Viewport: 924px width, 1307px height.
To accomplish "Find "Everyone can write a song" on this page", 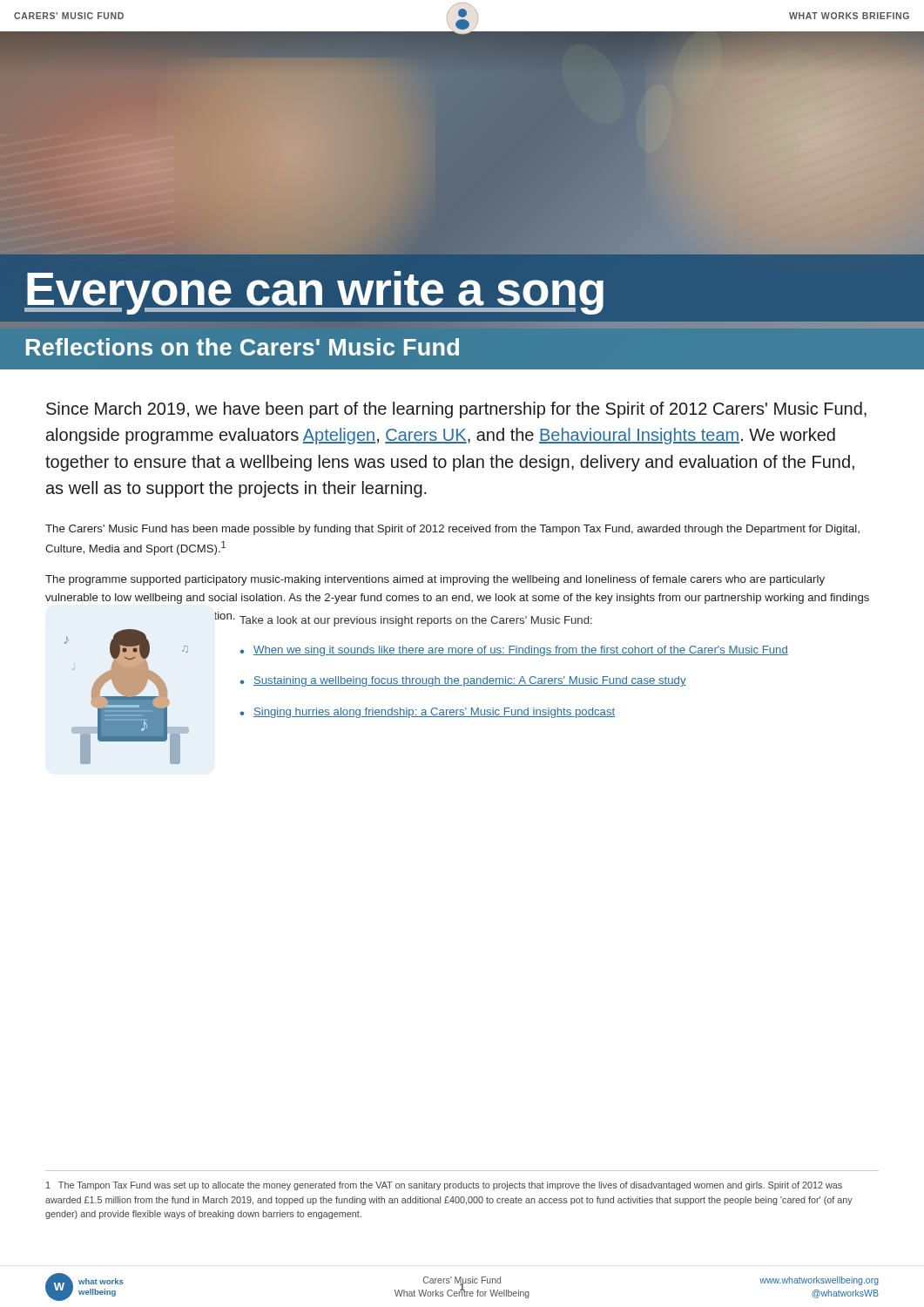I will (x=82, y=308).
